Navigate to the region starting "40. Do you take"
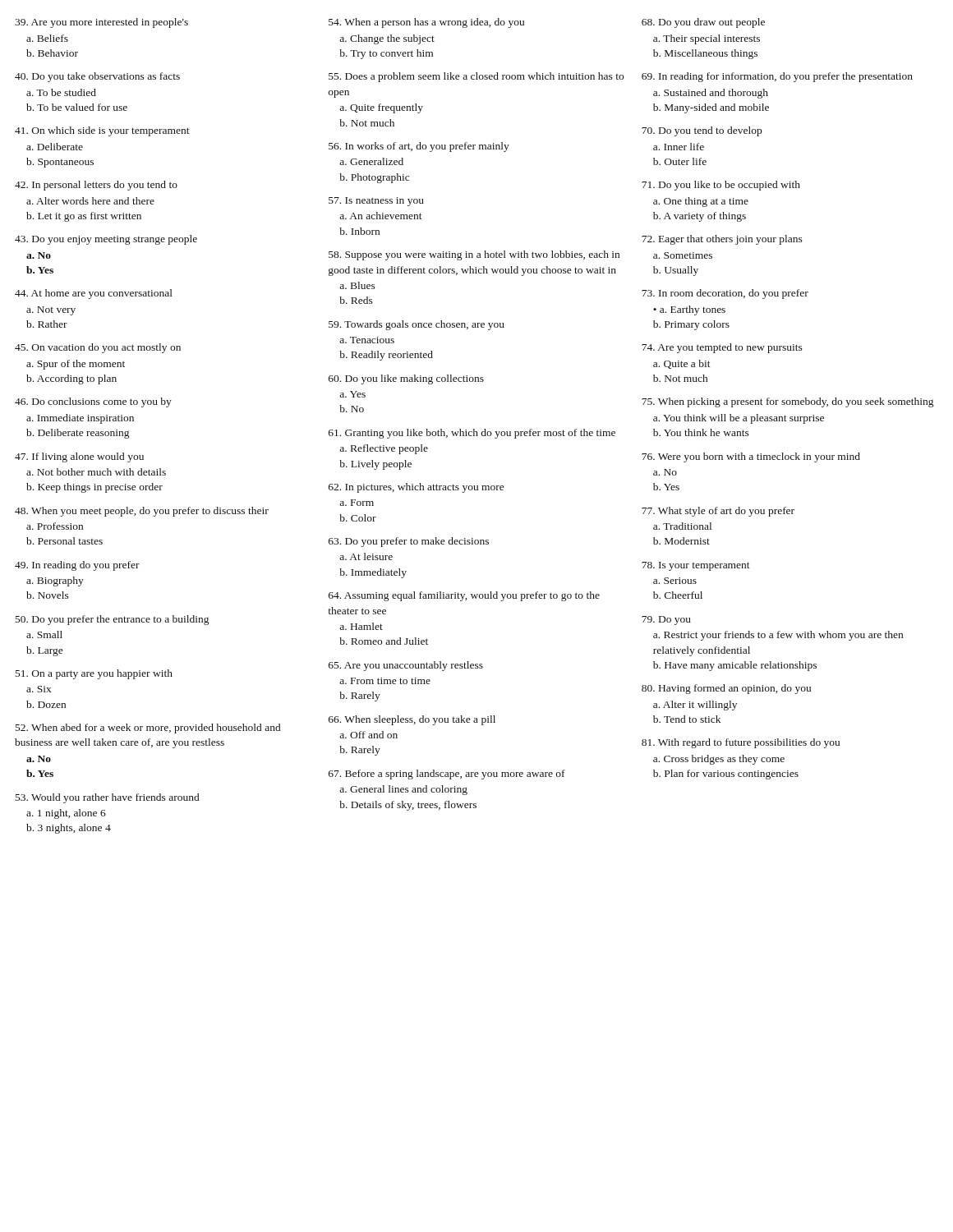 (97, 77)
